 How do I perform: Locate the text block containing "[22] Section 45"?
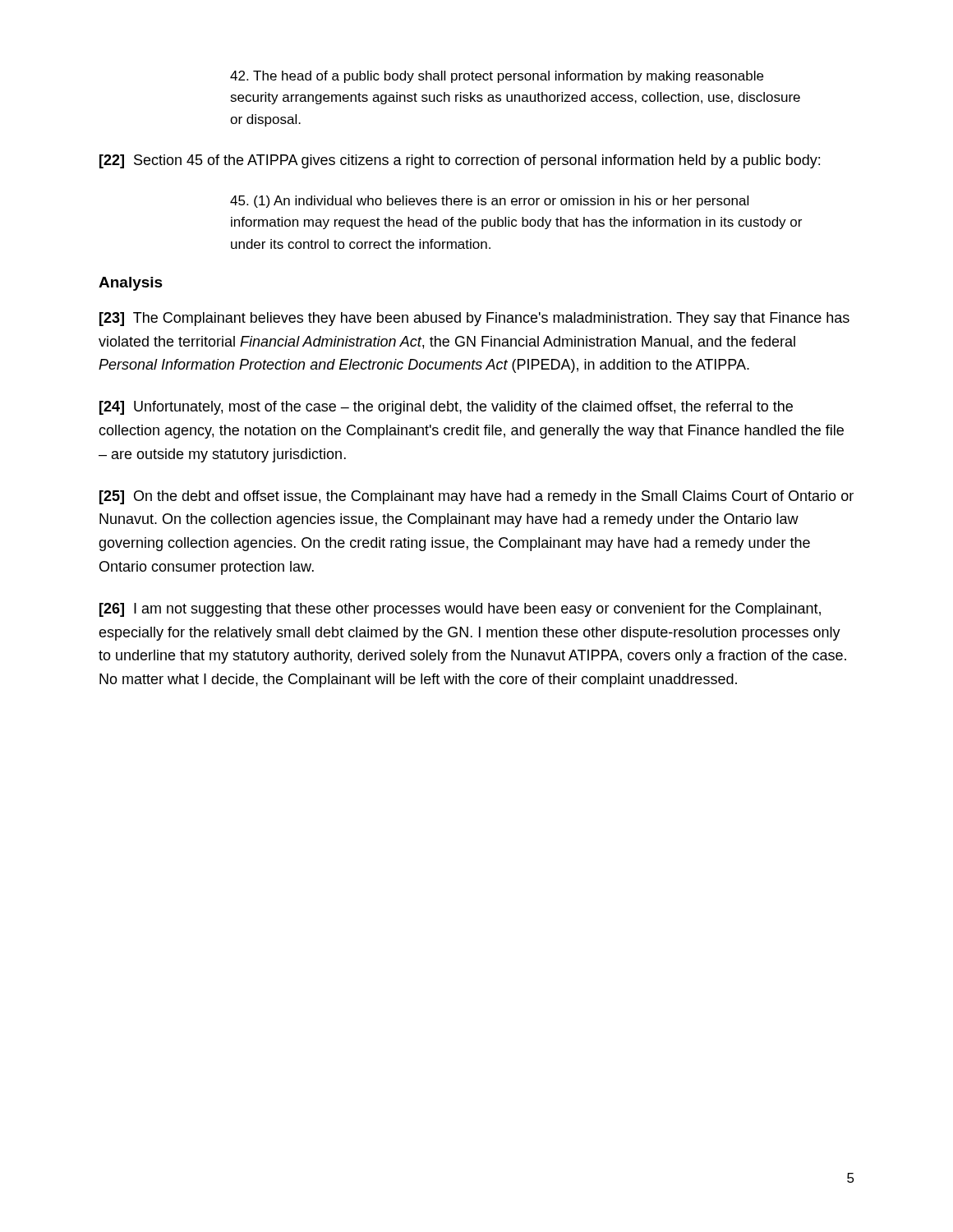[460, 160]
